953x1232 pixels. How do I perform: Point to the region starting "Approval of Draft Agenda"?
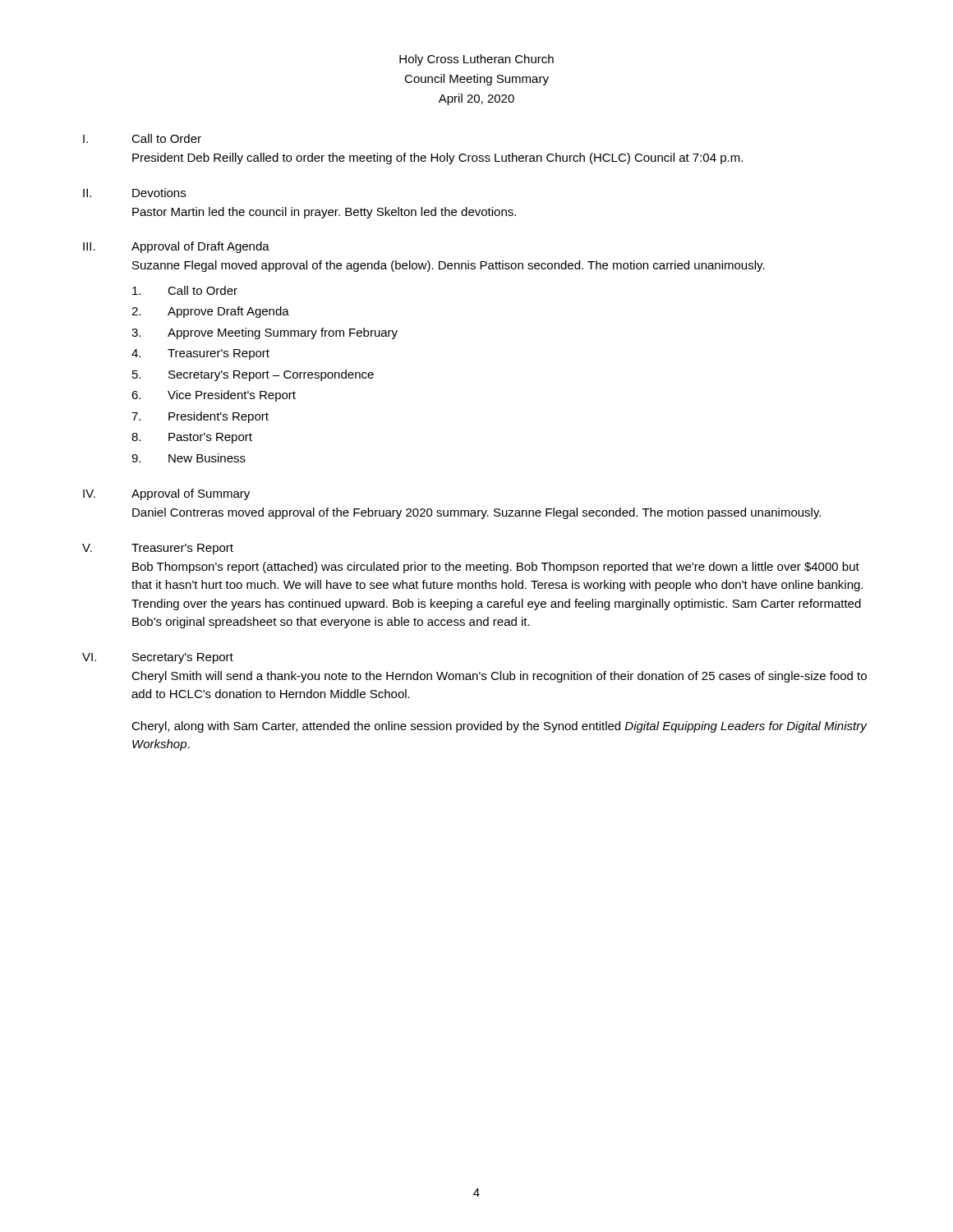click(x=200, y=246)
